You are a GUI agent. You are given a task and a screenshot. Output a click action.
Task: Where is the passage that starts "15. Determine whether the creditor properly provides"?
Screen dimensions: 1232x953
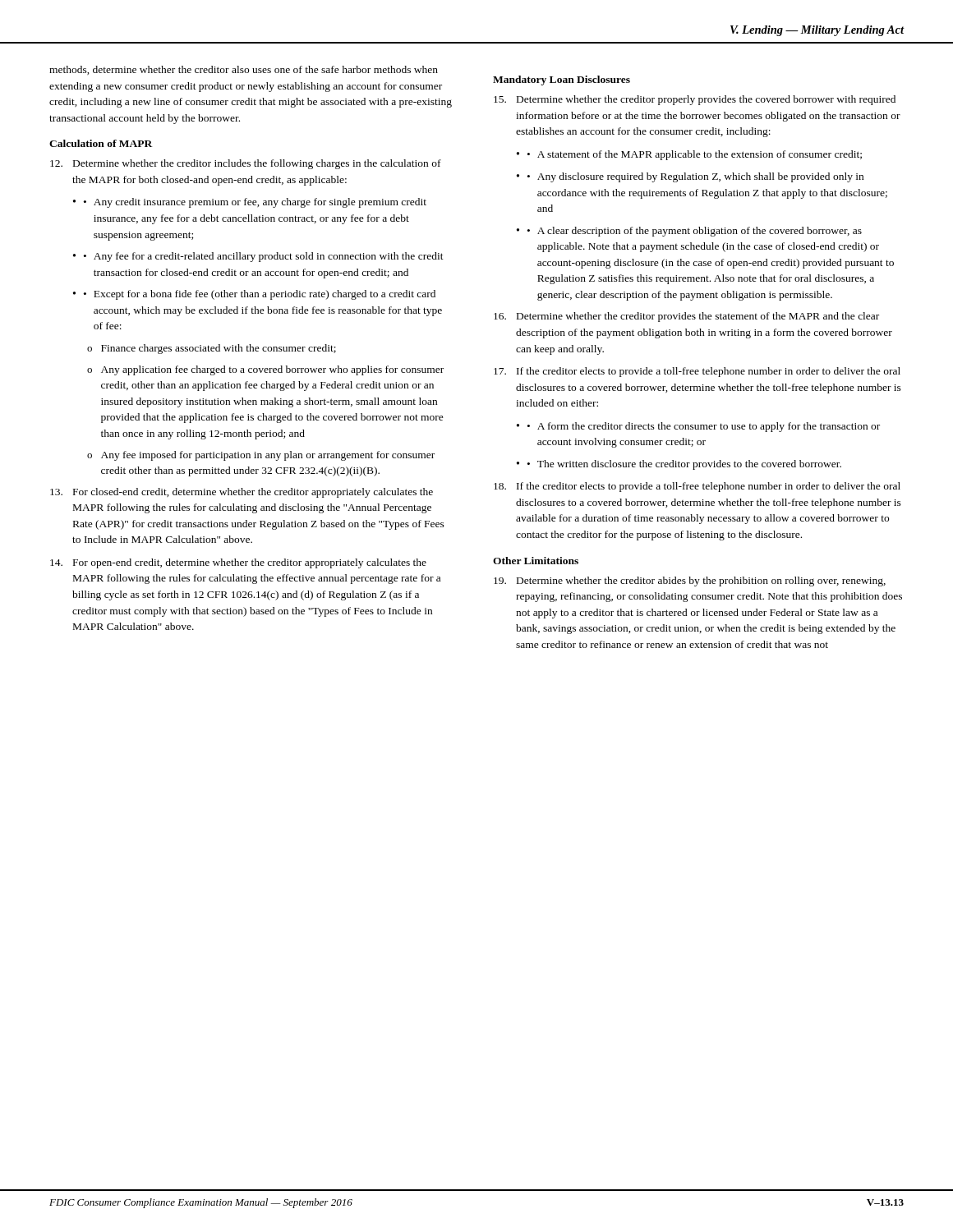point(698,115)
